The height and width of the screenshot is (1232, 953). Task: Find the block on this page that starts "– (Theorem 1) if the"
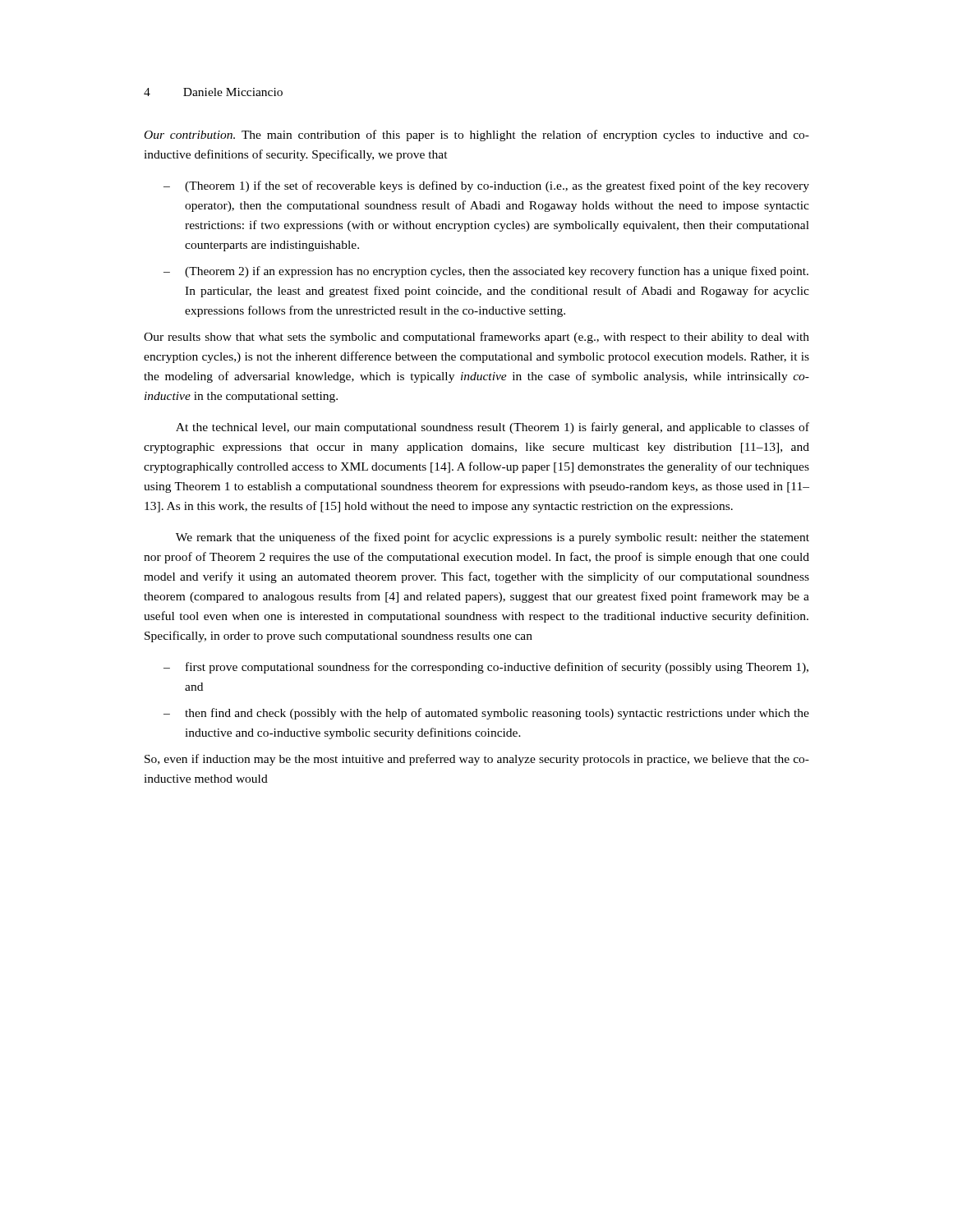coord(486,215)
